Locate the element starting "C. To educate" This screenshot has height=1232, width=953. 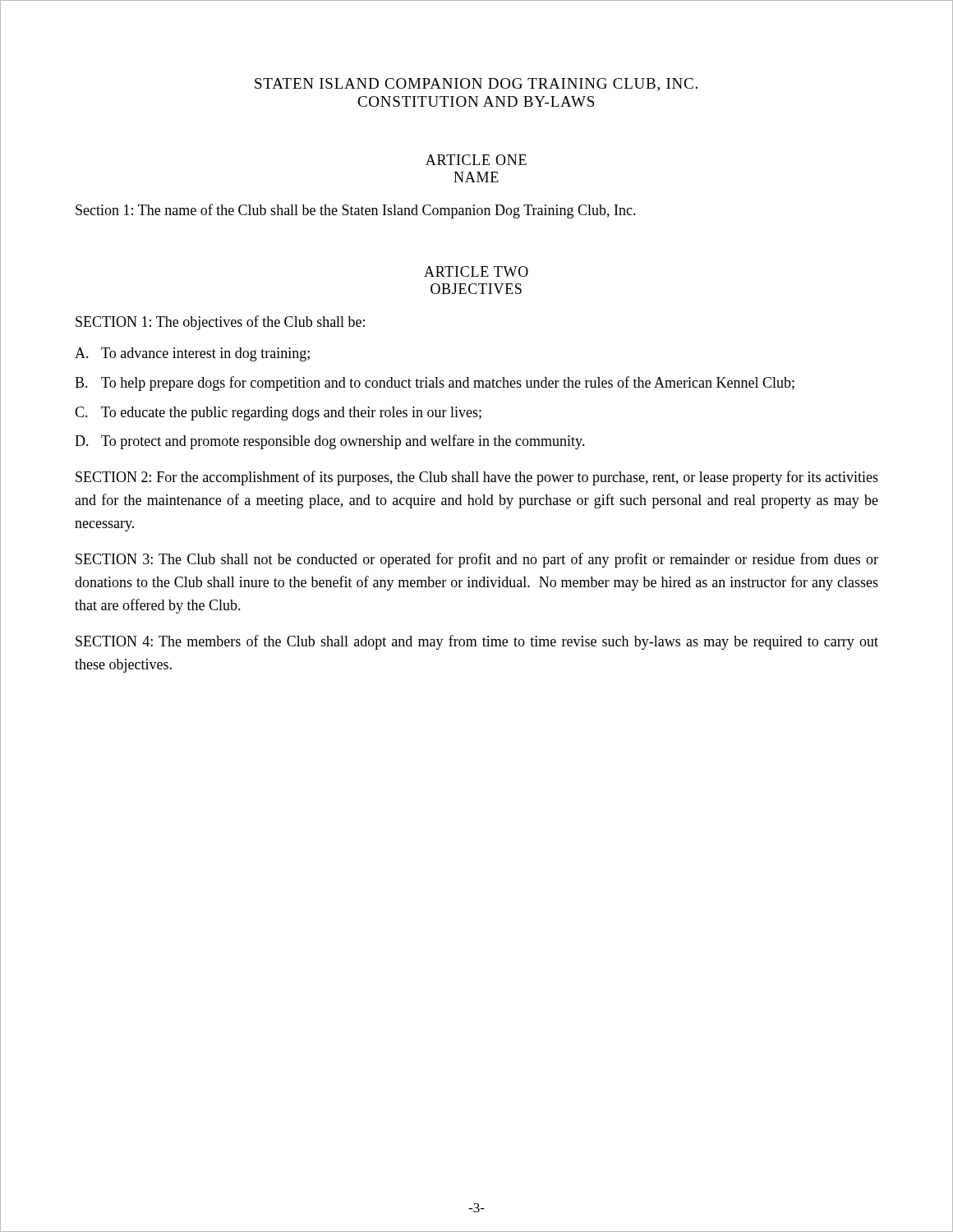coord(476,413)
